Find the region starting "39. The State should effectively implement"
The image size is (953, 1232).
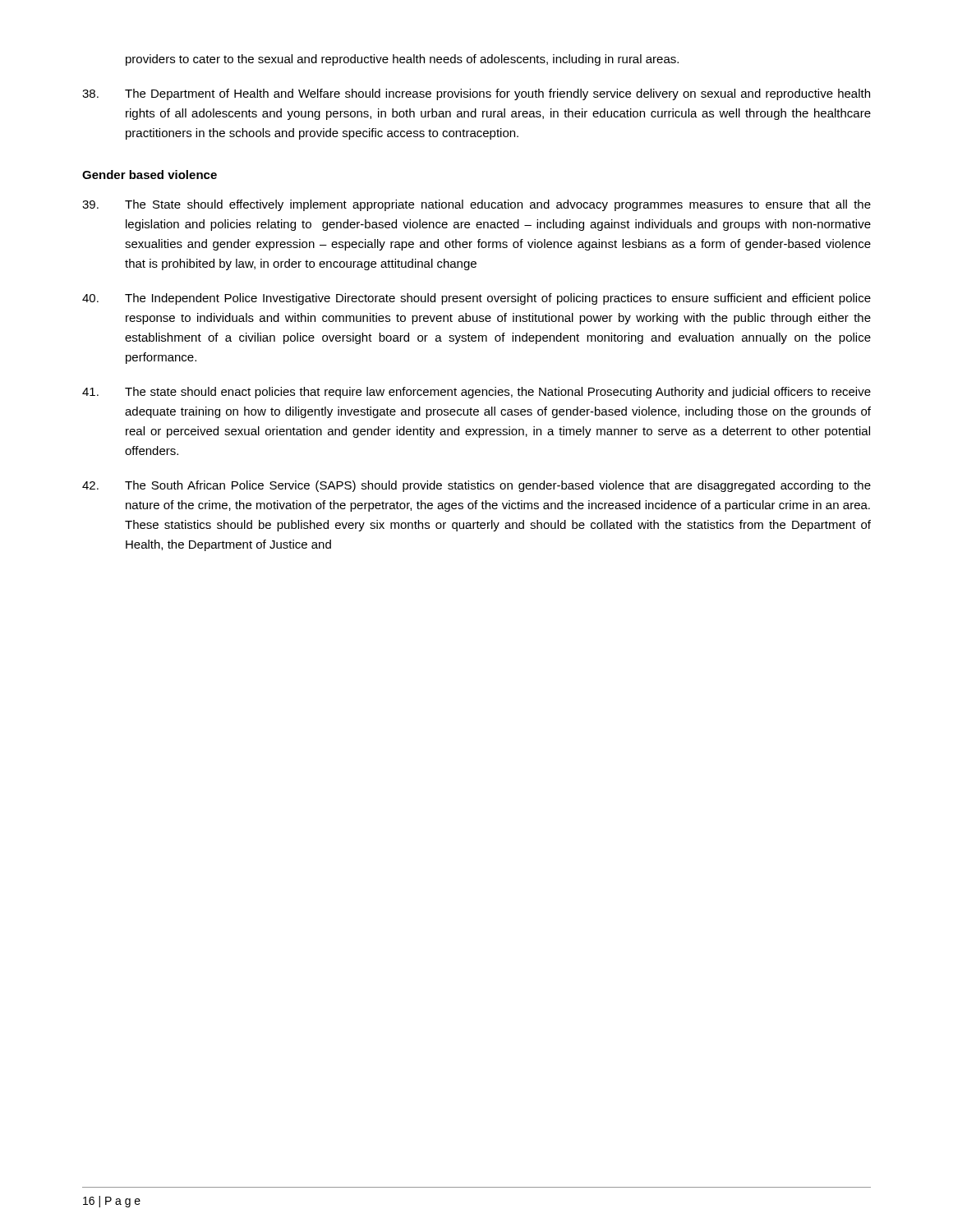(476, 234)
